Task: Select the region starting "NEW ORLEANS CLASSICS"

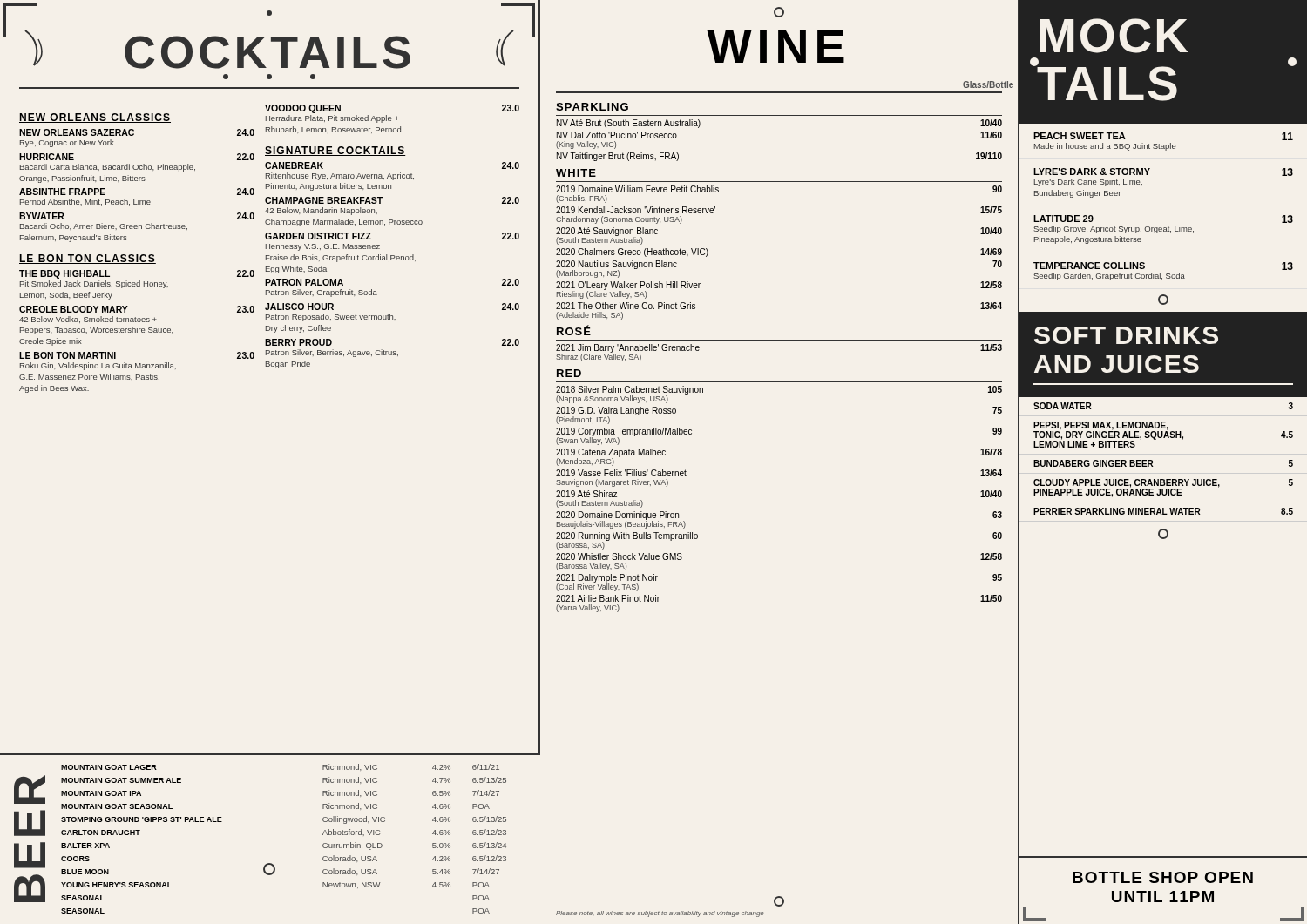Action: [95, 118]
